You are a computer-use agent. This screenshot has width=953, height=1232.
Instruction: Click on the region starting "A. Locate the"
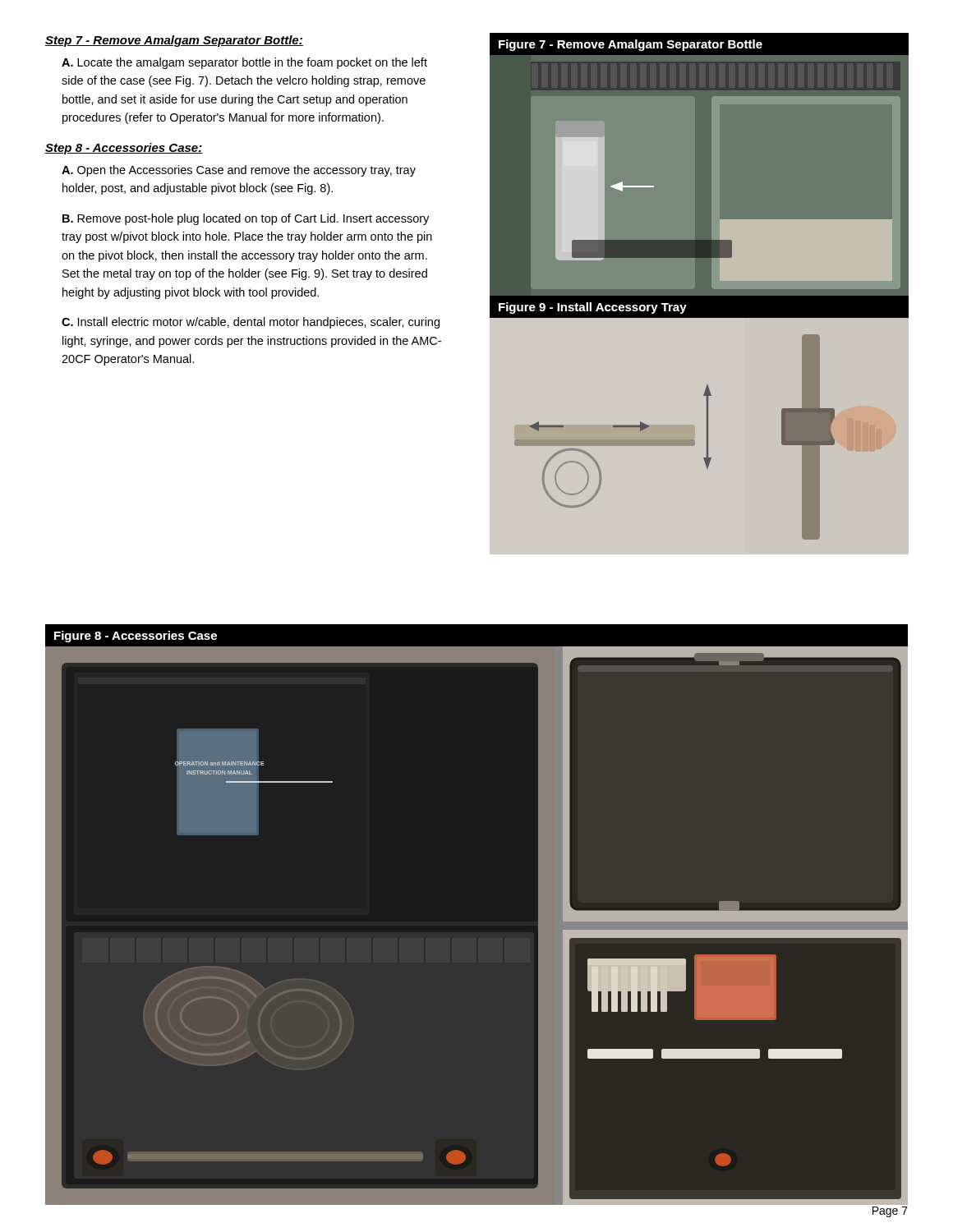[255, 90]
